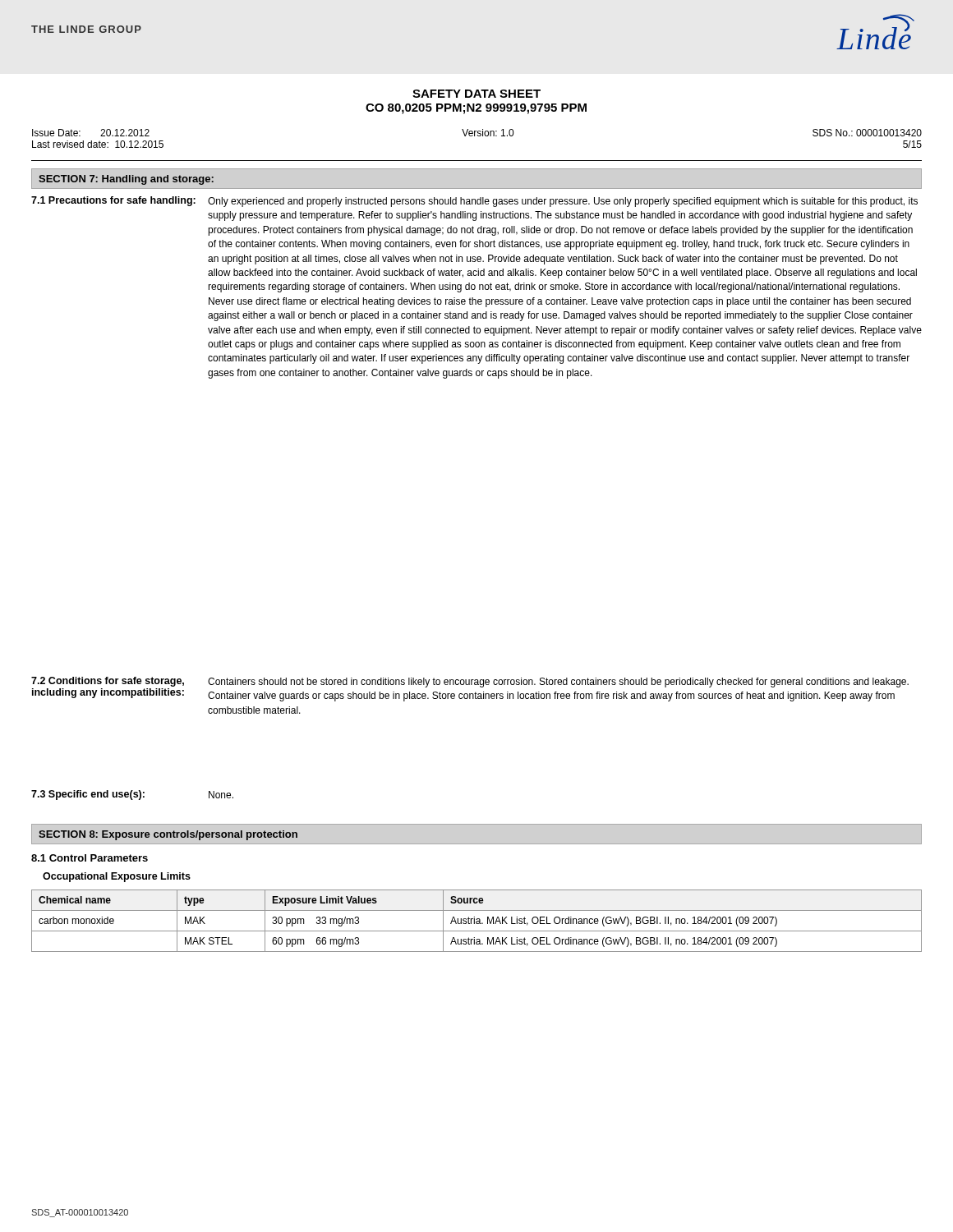Locate the text block containing "2 Conditions for safe storage,"
Viewport: 953px width, 1232px height.
(x=476, y=697)
